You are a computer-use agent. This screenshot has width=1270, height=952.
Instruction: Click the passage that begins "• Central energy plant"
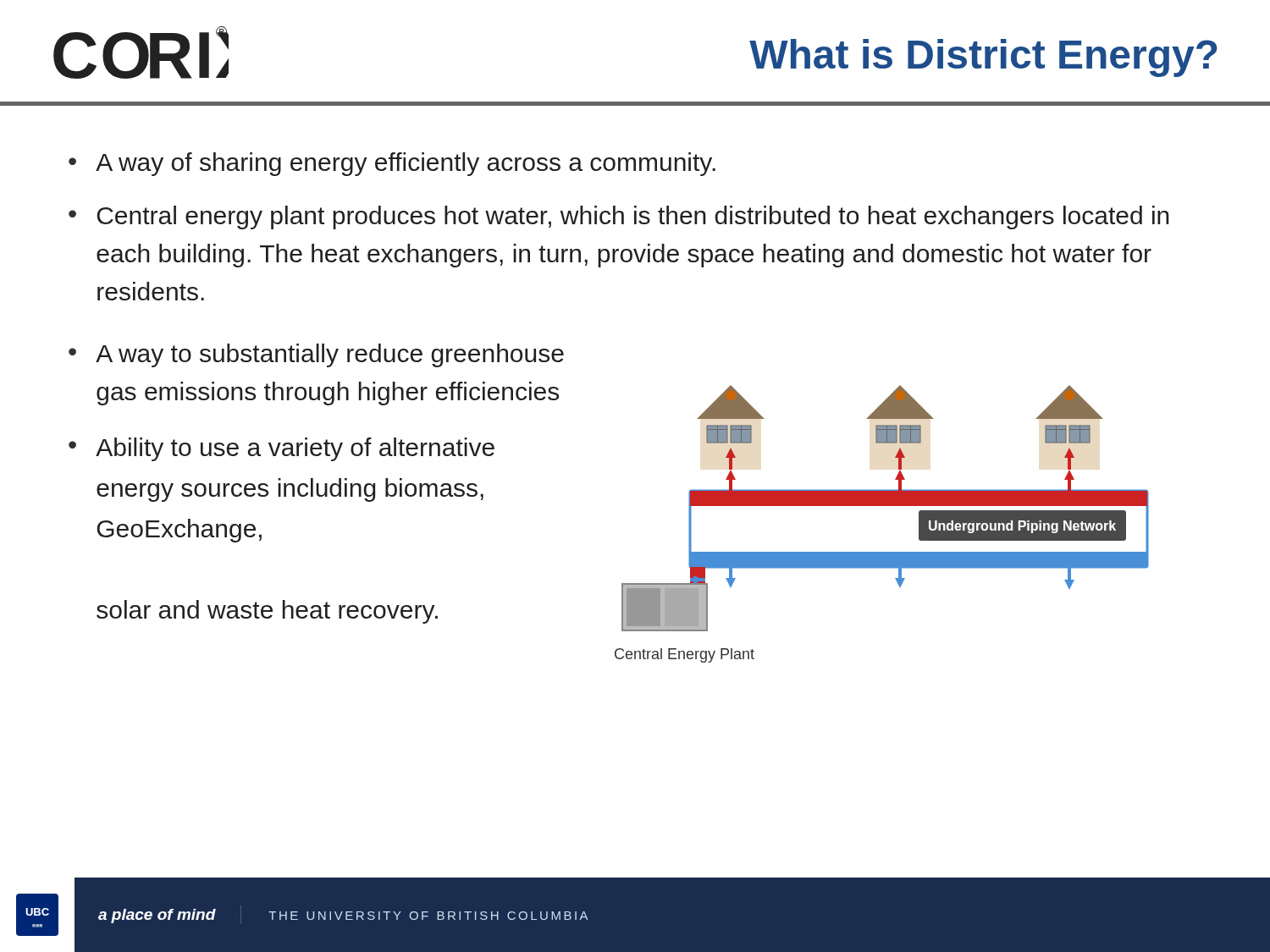tap(635, 253)
